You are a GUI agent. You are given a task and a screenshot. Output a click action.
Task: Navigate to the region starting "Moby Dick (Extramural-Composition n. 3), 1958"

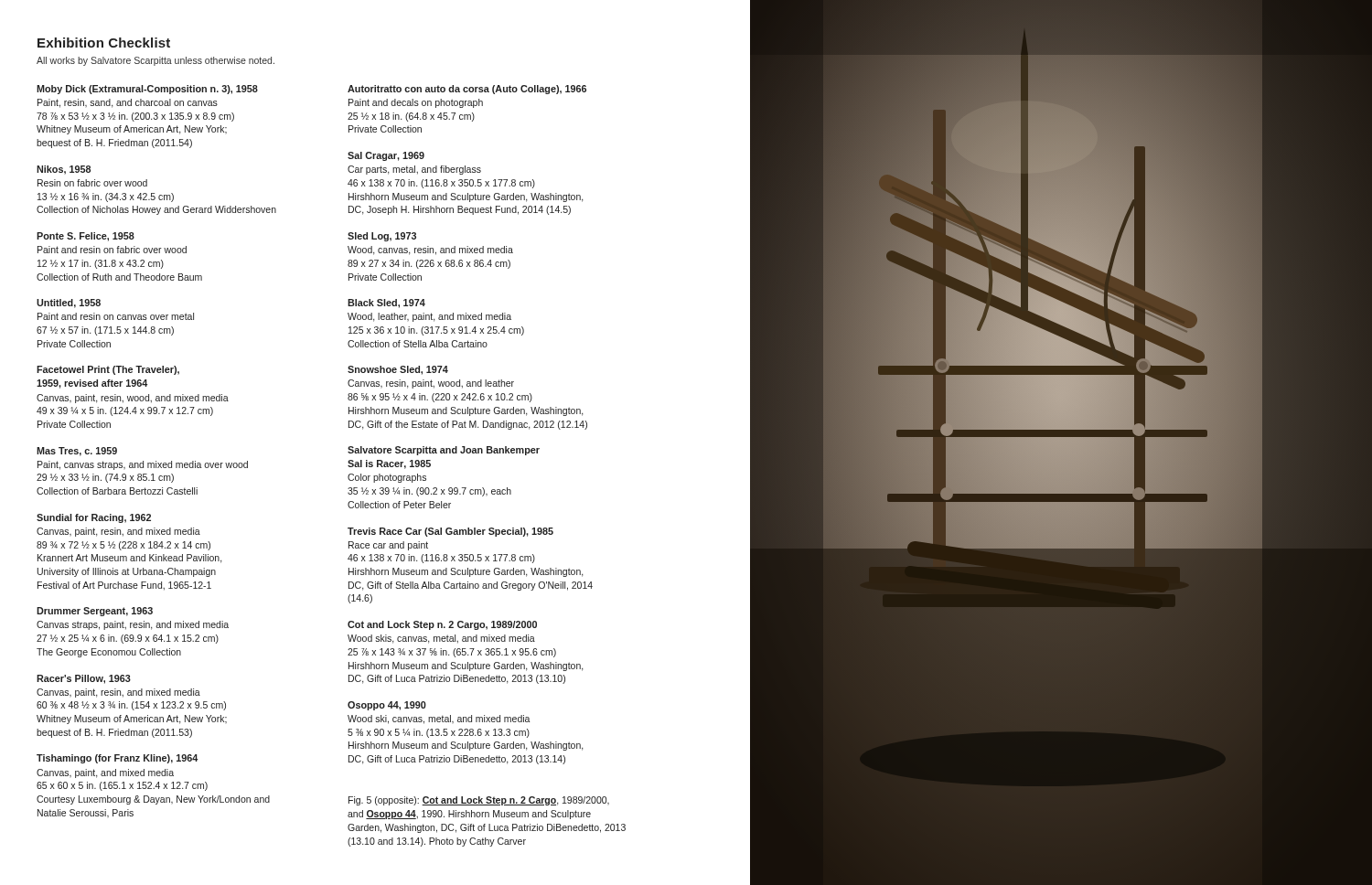[x=178, y=116]
